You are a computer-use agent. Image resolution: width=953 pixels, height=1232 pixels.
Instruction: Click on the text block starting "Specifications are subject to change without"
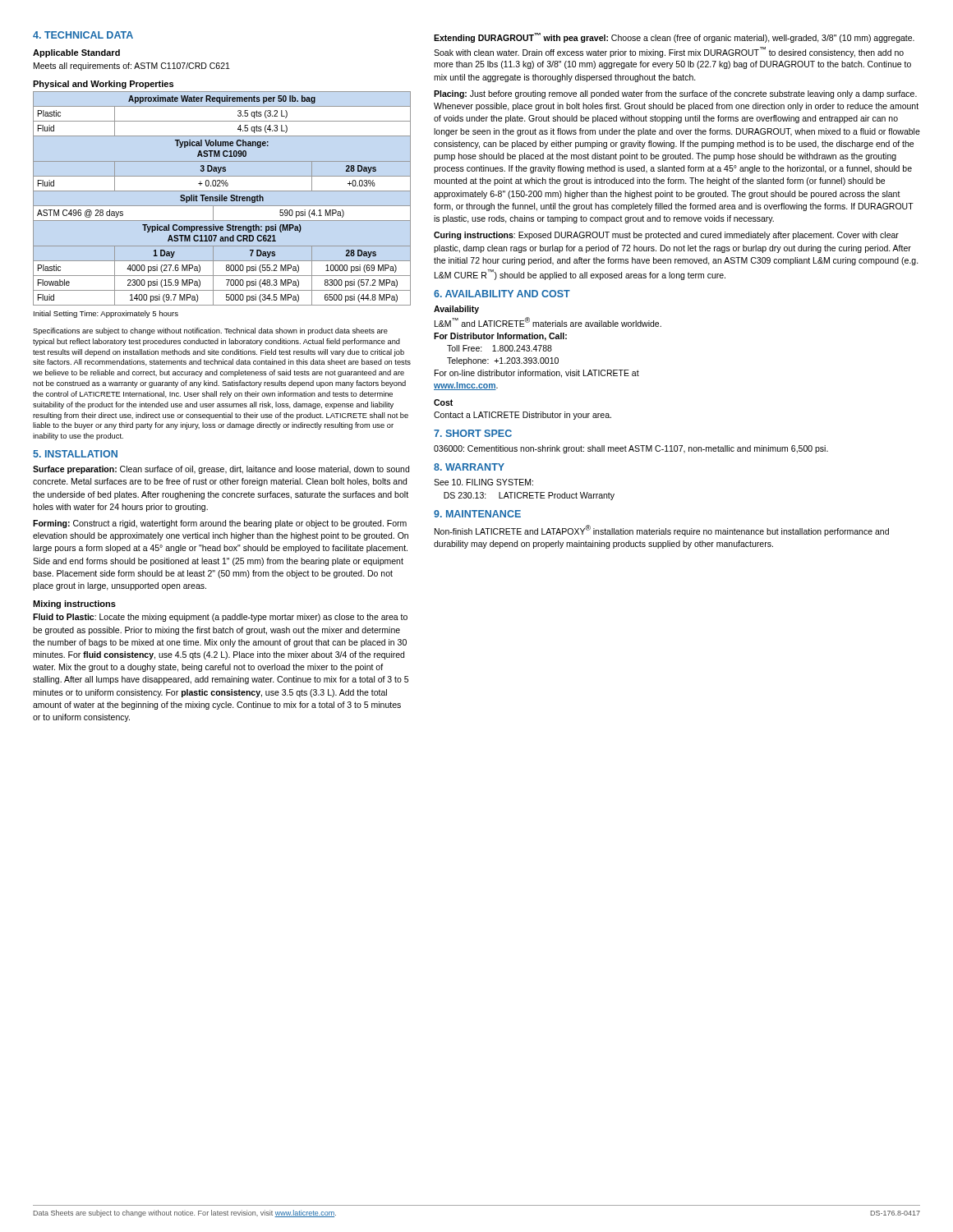(x=222, y=384)
